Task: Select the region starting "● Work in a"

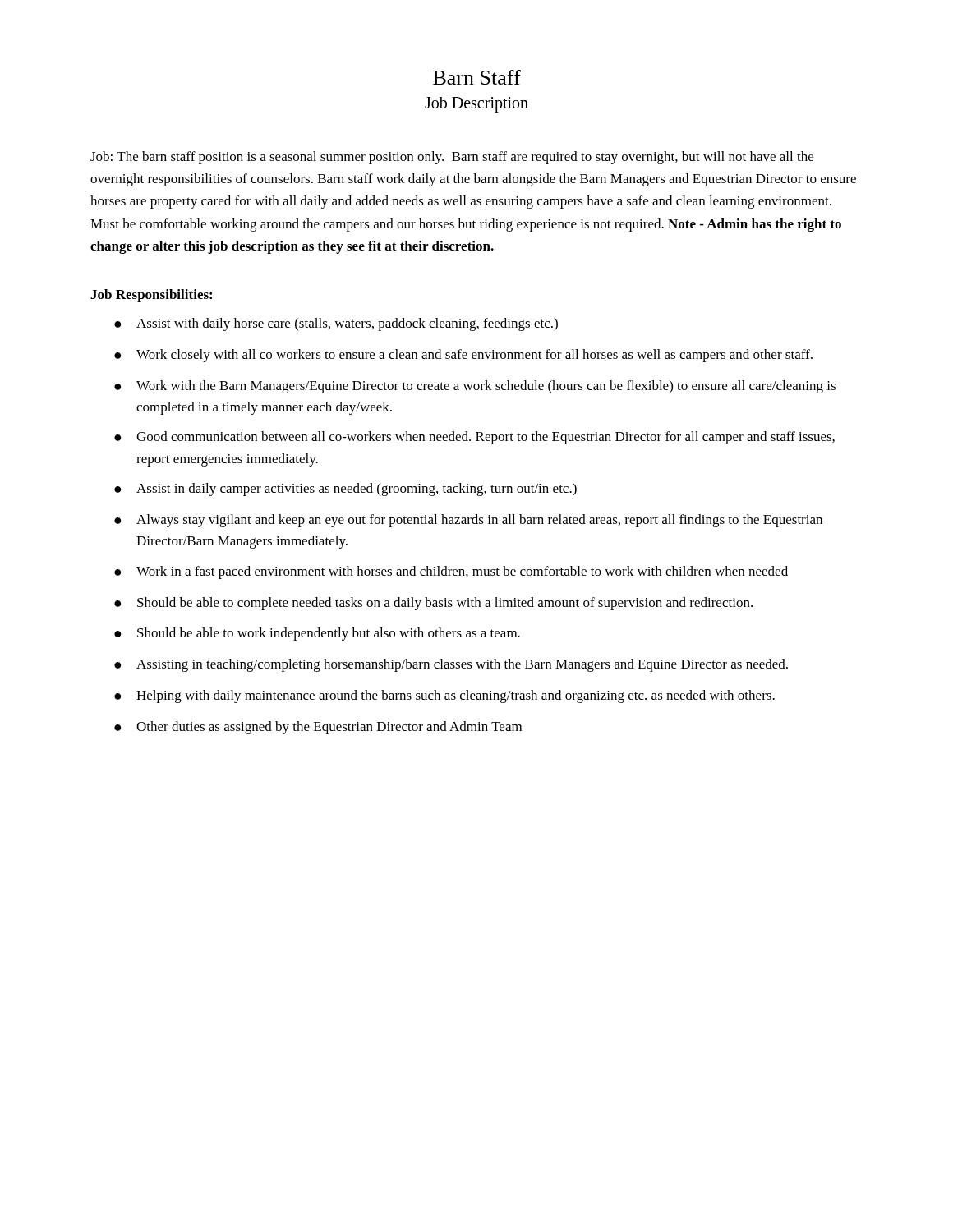Action: coord(488,572)
